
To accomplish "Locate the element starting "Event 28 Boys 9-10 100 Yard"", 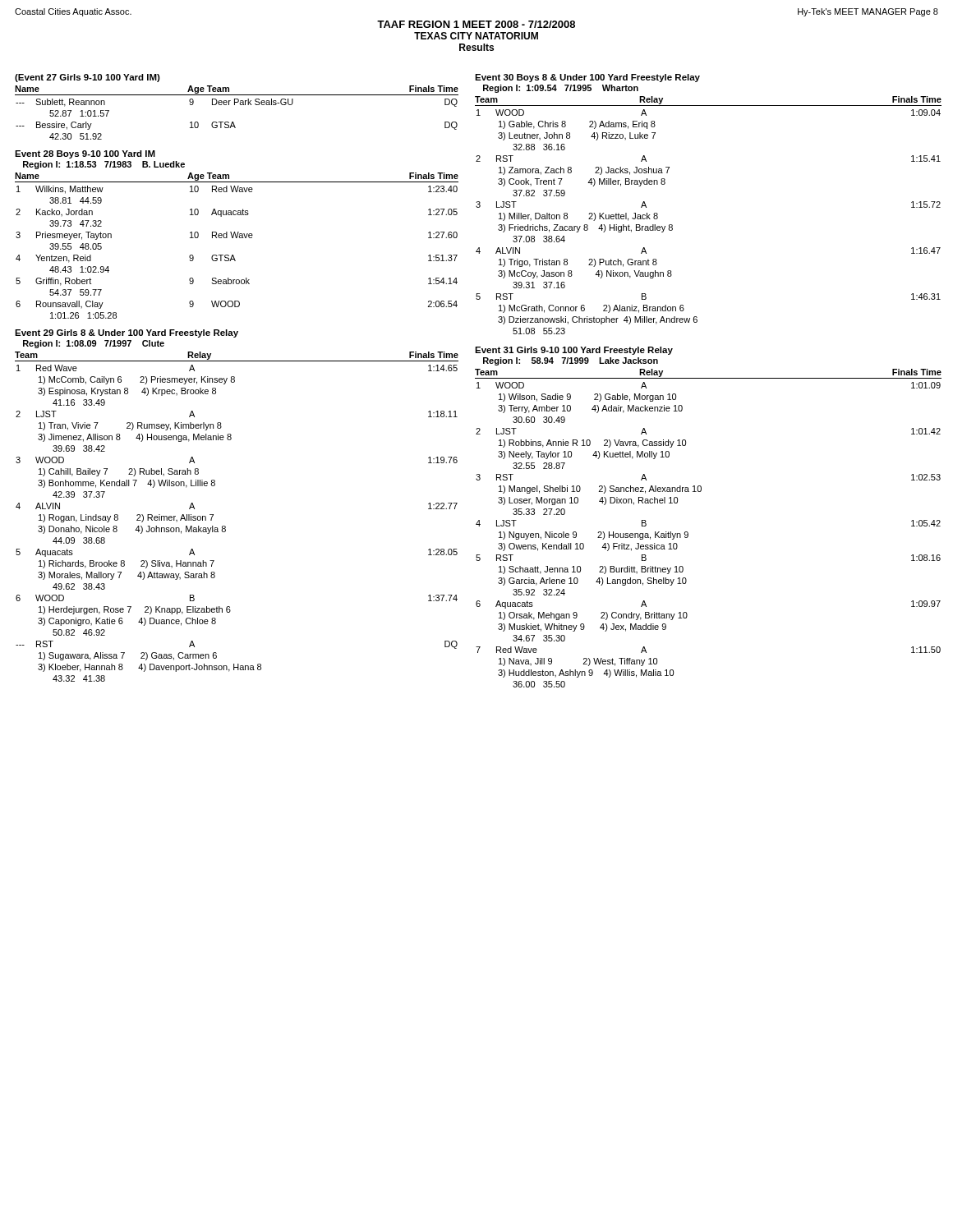I will (85, 154).
